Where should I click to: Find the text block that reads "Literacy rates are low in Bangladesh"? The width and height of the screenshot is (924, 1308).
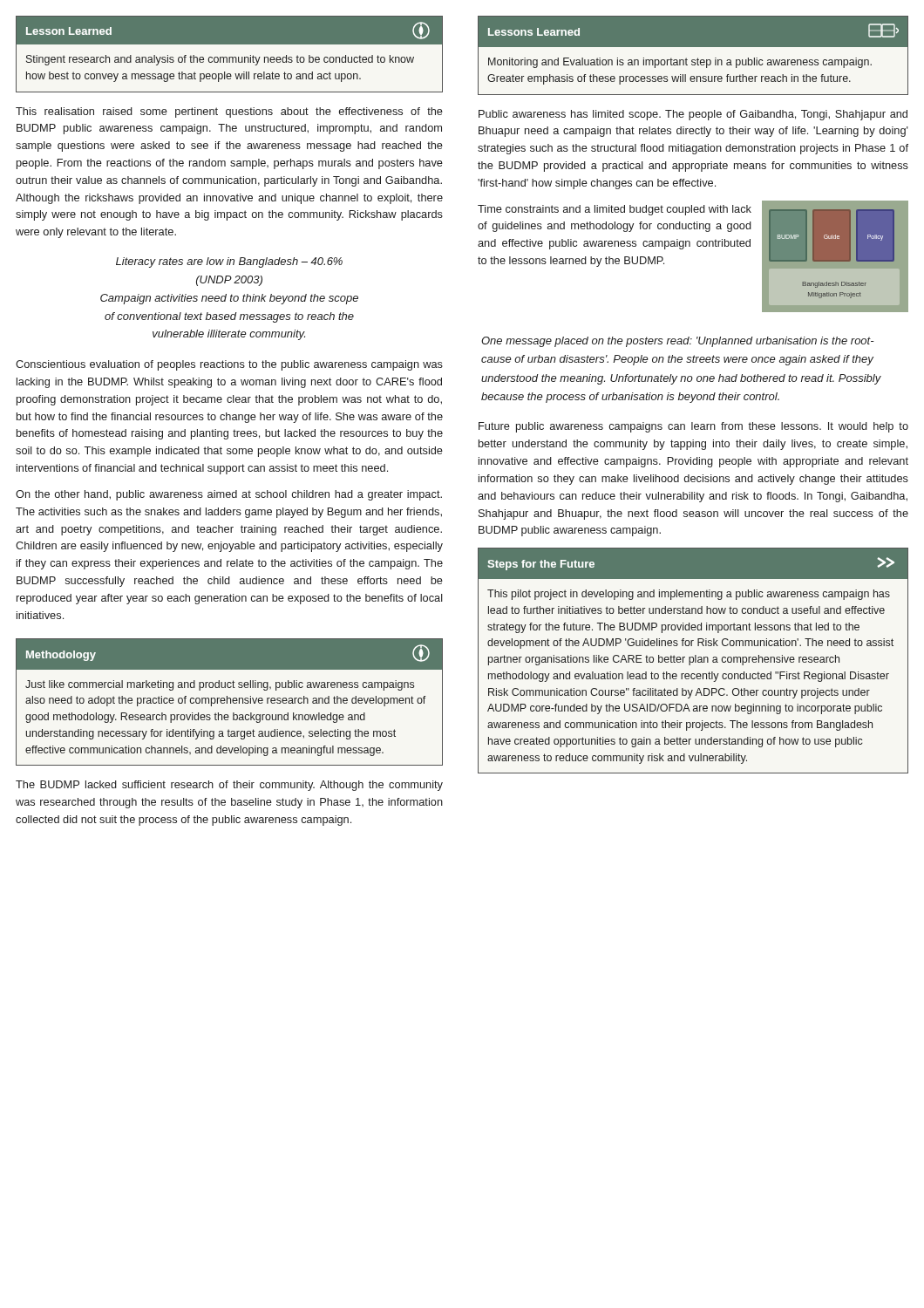click(229, 298)
